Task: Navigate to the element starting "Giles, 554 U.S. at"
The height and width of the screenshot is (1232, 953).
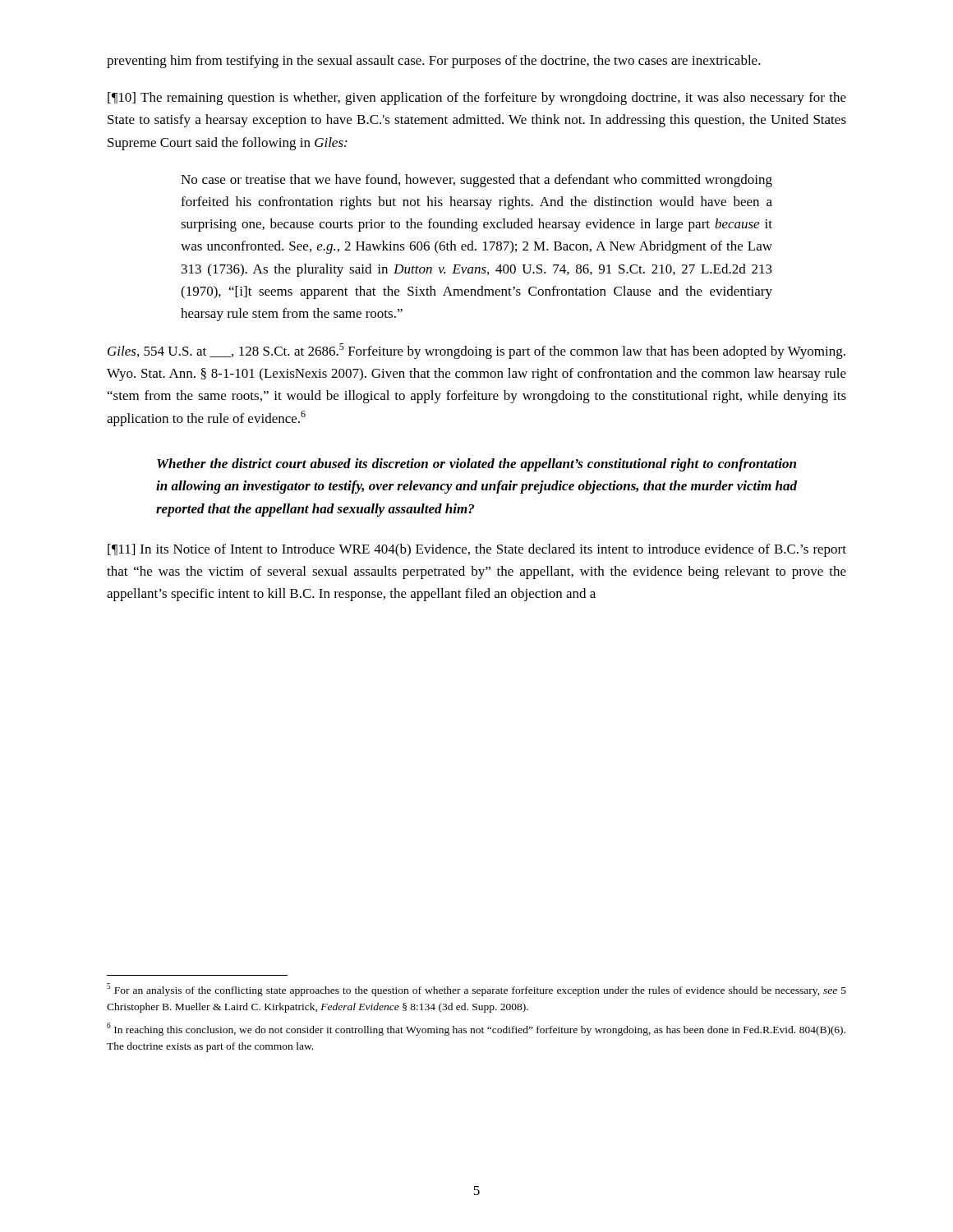Action: pos(476,385)
